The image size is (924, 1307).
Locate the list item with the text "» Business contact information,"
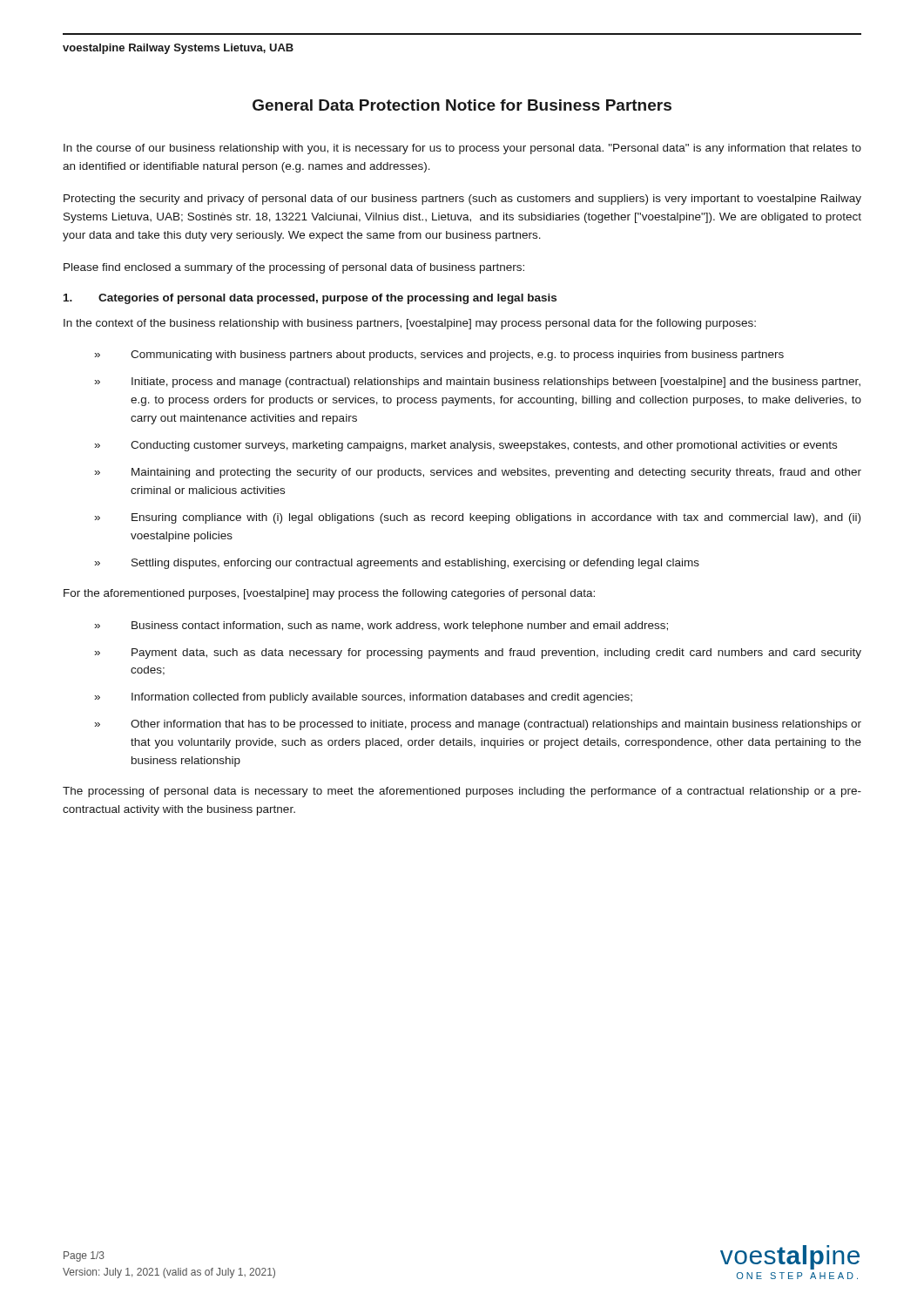[462, 626]
